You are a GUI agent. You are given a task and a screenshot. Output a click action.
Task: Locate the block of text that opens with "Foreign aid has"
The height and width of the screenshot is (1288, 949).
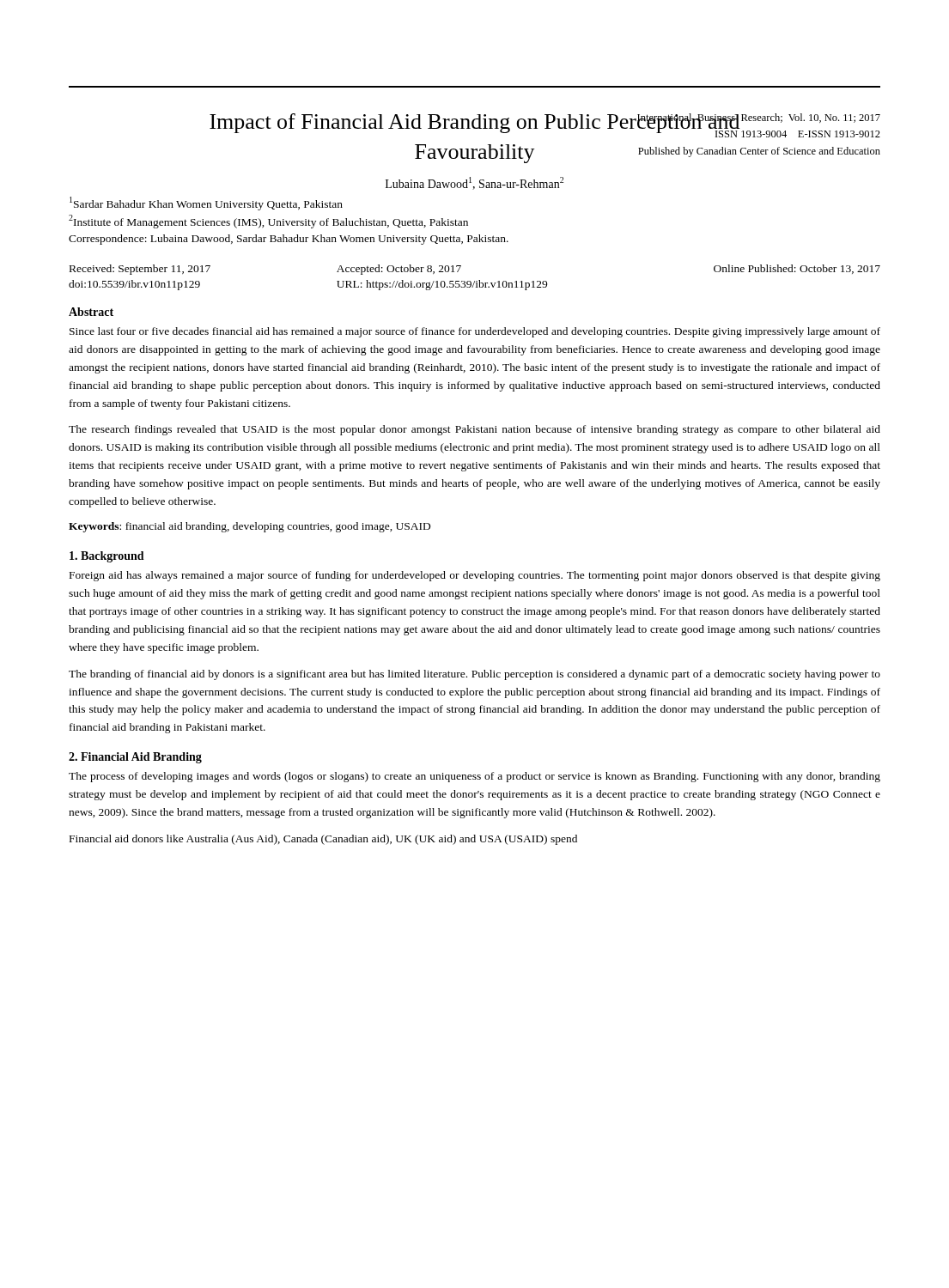point(474,611)
